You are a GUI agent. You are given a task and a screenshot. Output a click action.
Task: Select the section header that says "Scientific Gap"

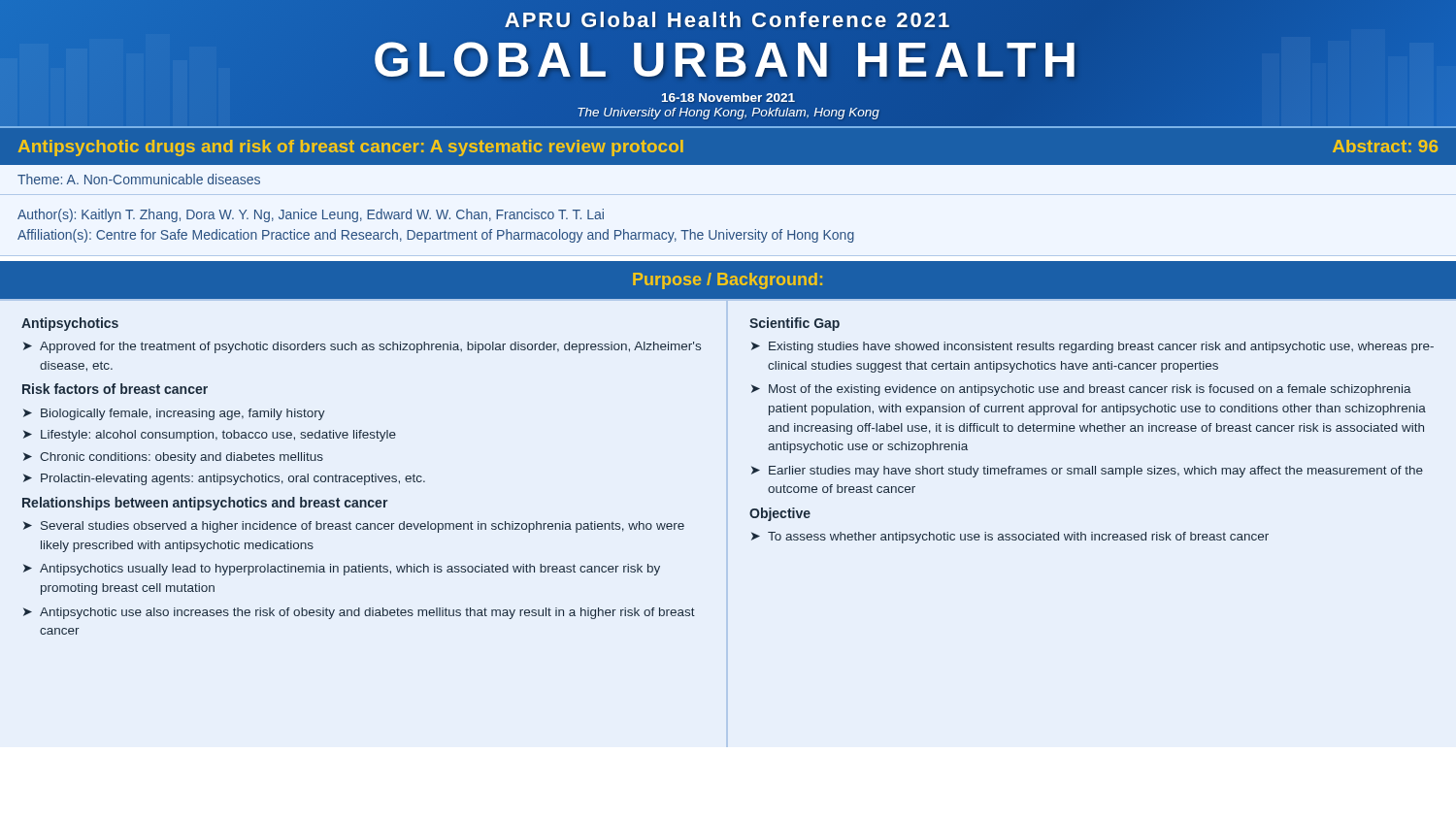point(795,323)
